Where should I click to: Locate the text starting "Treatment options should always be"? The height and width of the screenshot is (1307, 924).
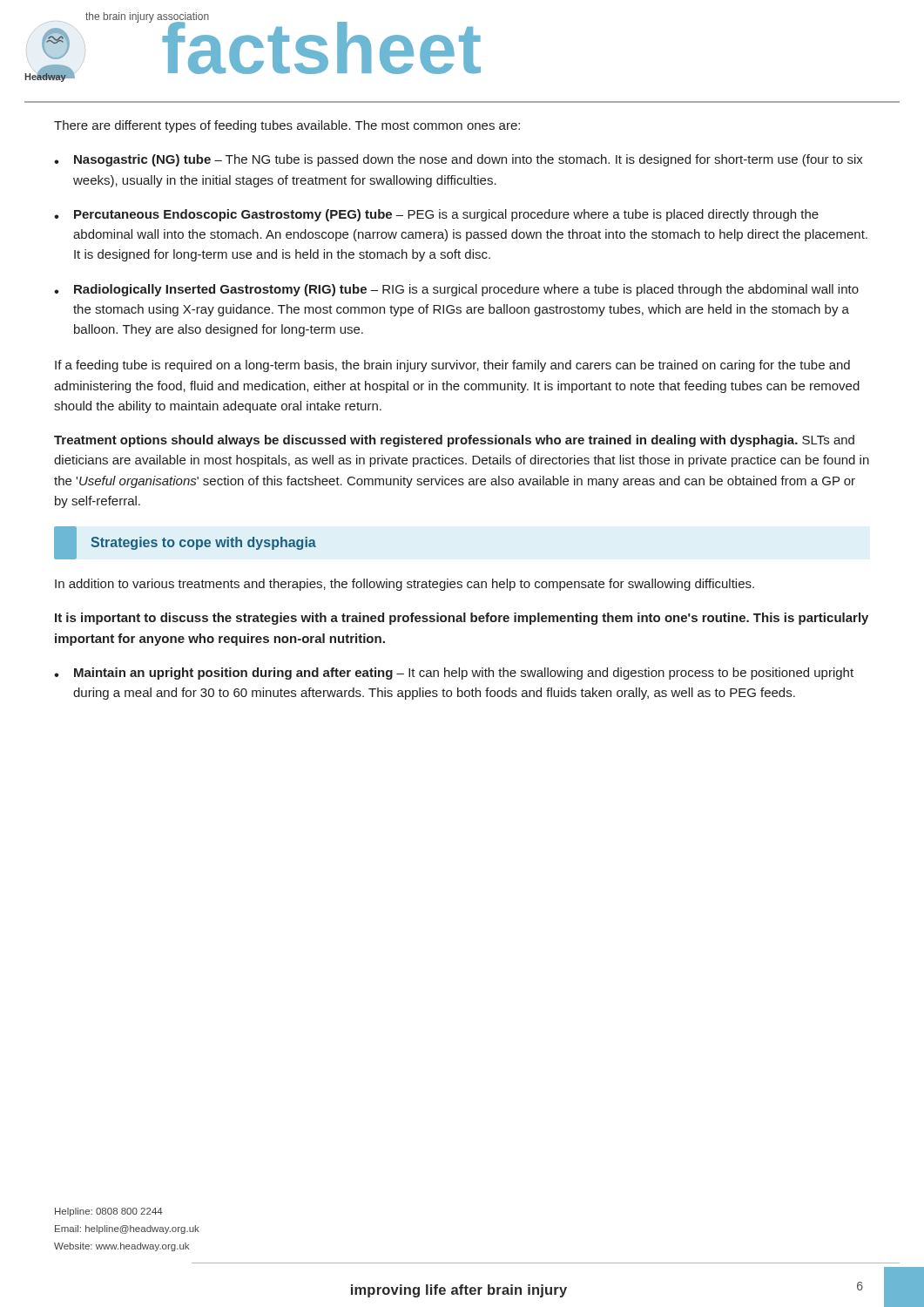coord(462,470)
